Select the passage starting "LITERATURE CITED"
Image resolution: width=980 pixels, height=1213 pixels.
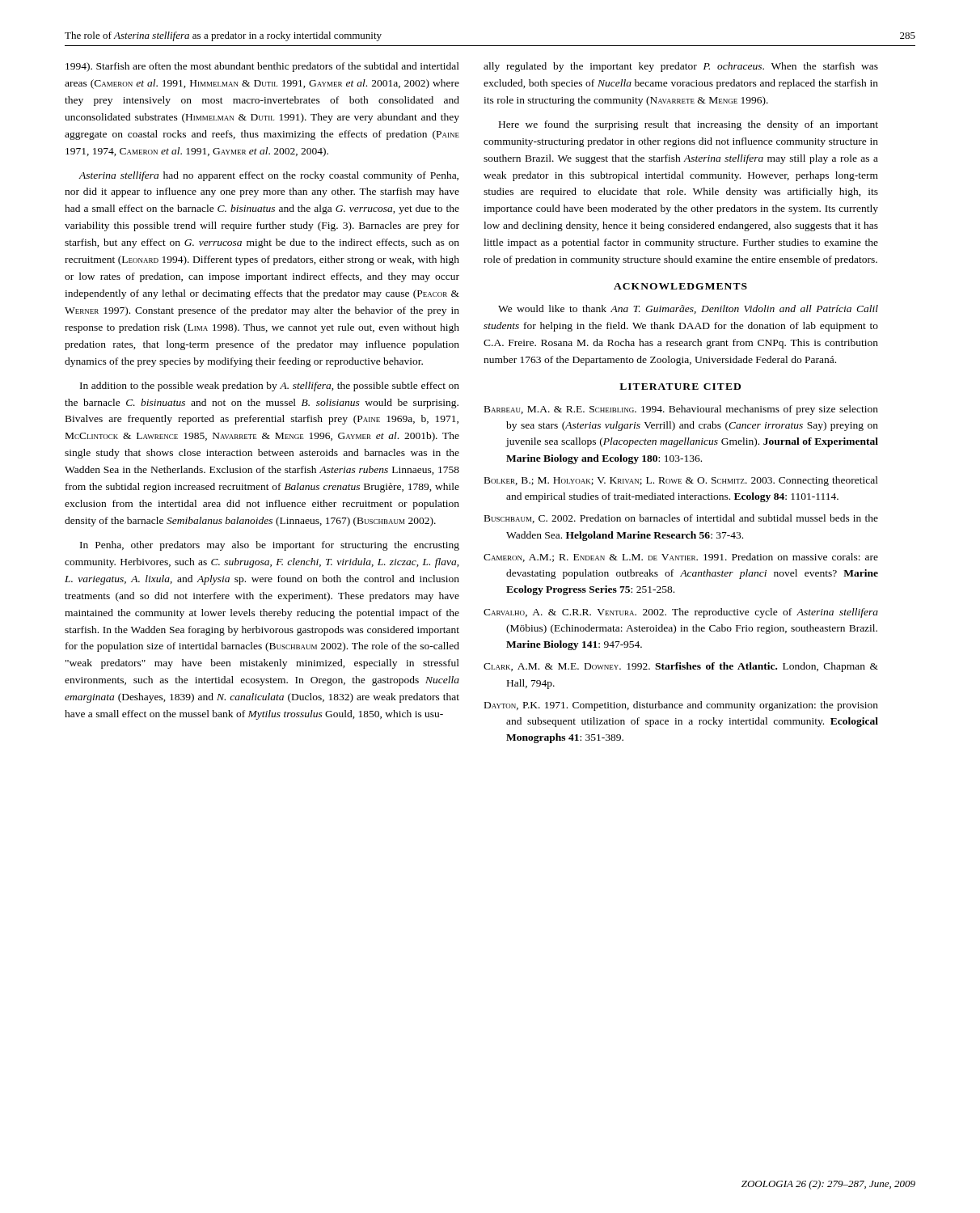pos(681,386)
